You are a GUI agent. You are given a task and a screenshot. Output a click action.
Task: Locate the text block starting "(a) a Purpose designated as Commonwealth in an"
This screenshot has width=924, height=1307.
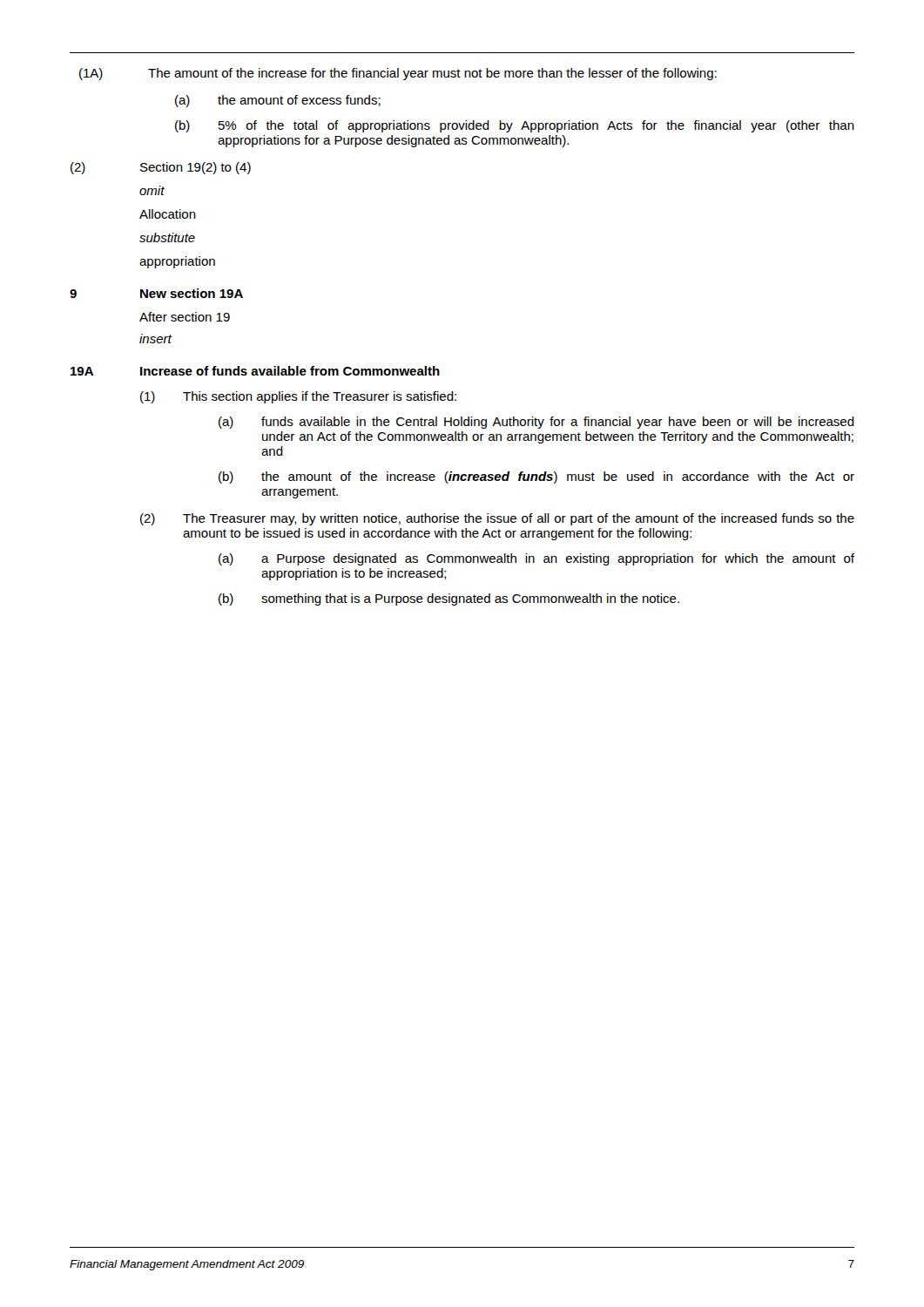[x=536, y=565]
